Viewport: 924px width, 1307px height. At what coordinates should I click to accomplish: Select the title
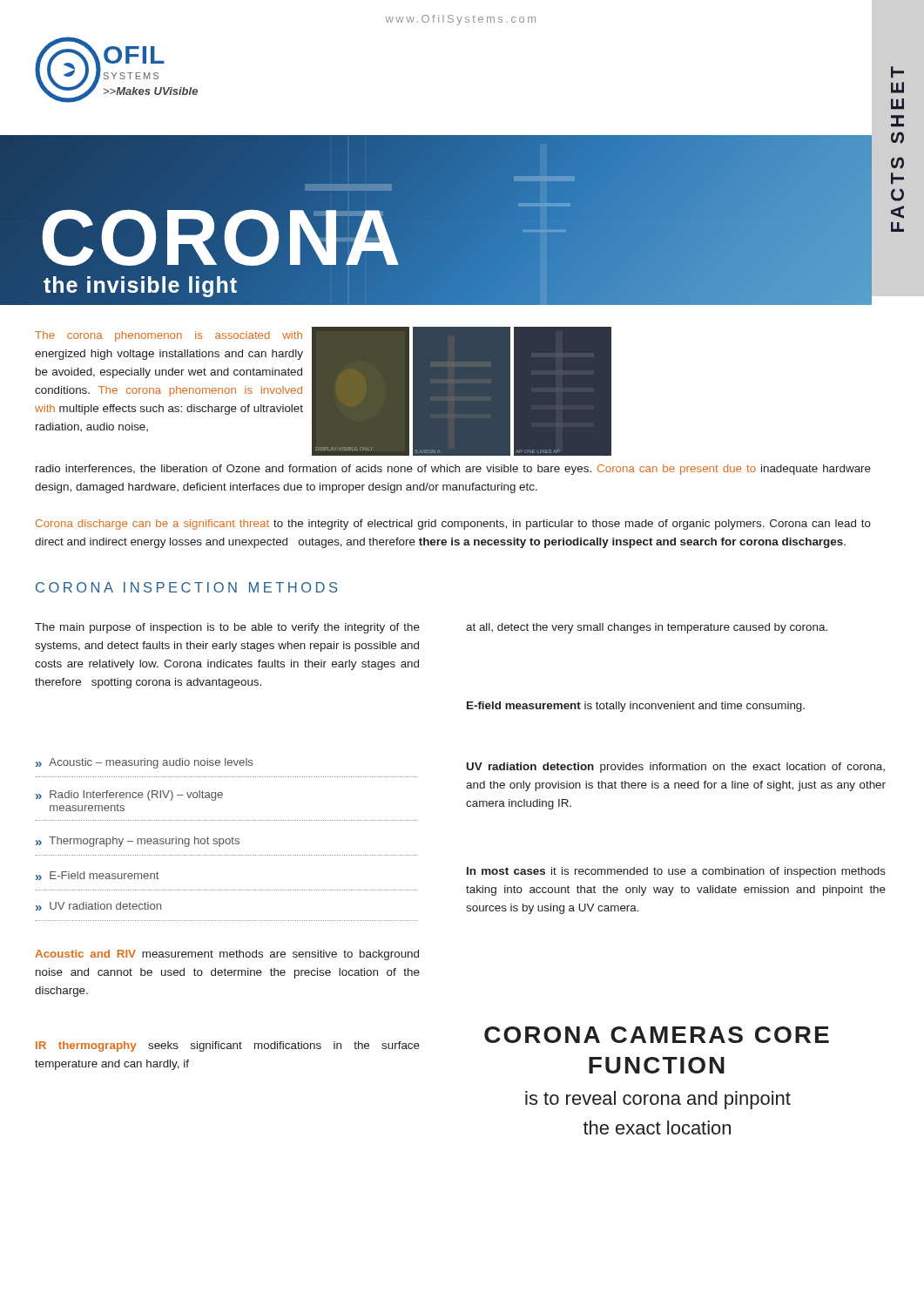pos(221,238)
